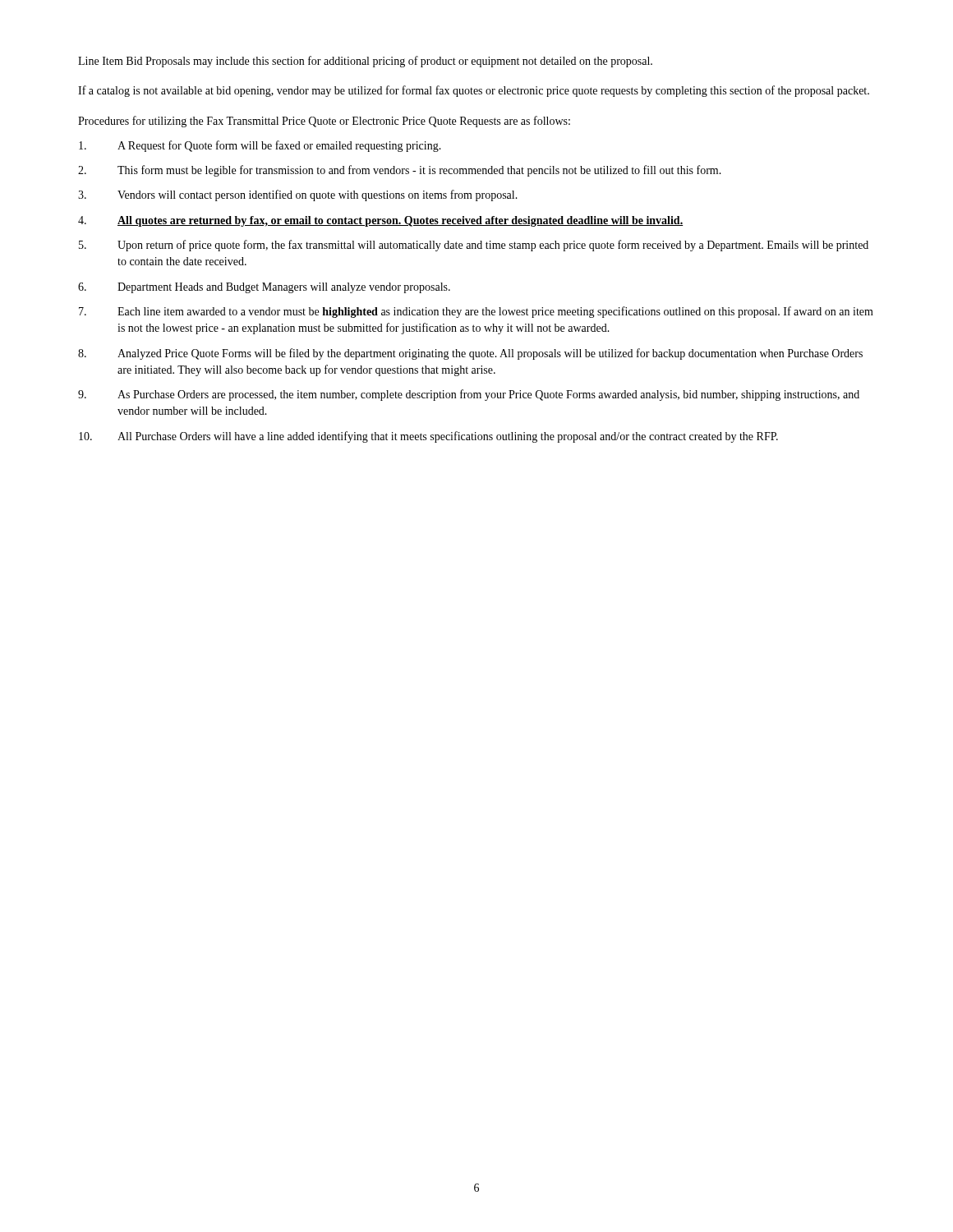The image size is (953, 1232).
Task: Point to the region starting "10. All Purchase"
Action: pos(476,437)
